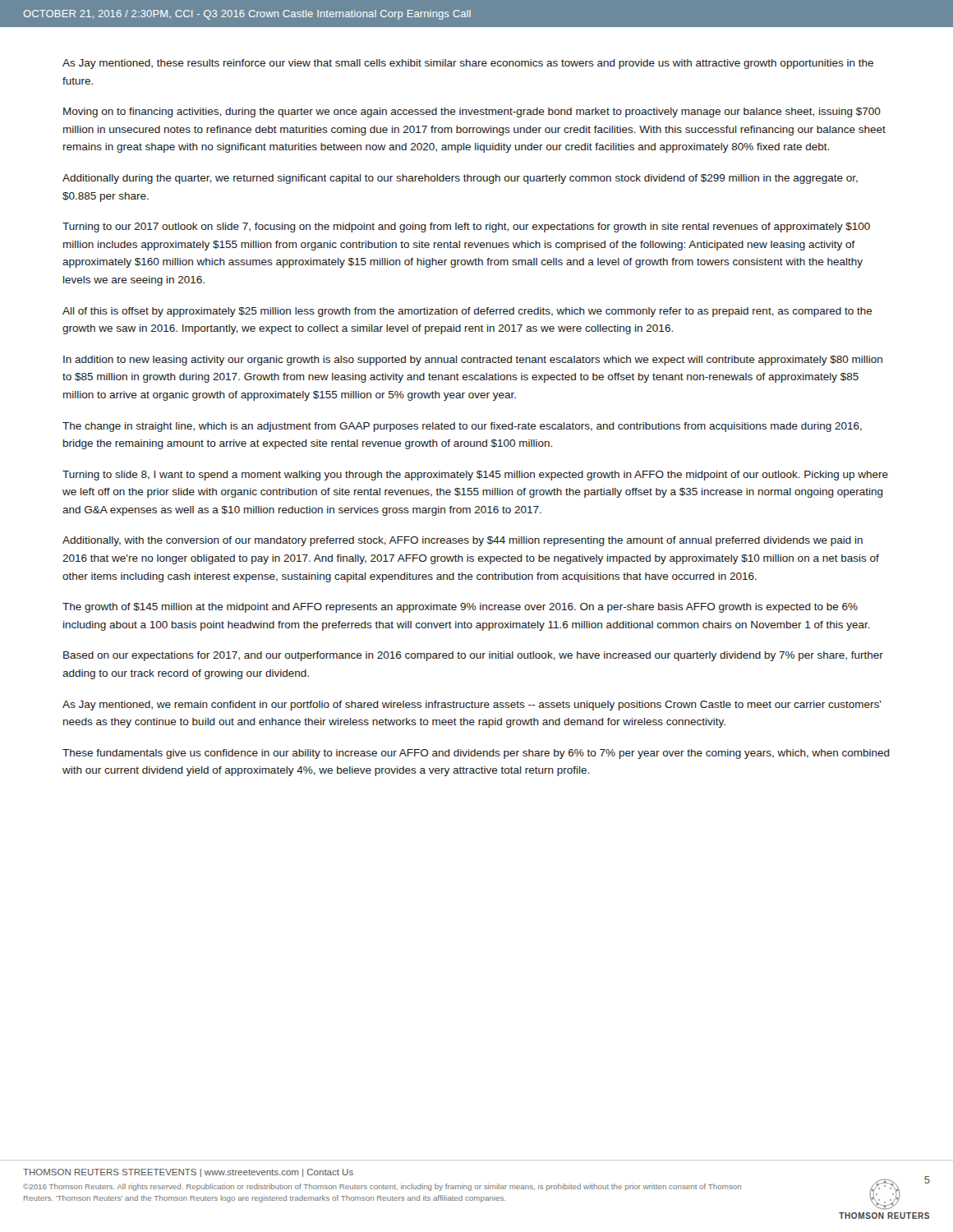
Task: Find the text block that reads "The growth of $145 million at"
Action: coord(476,616)
